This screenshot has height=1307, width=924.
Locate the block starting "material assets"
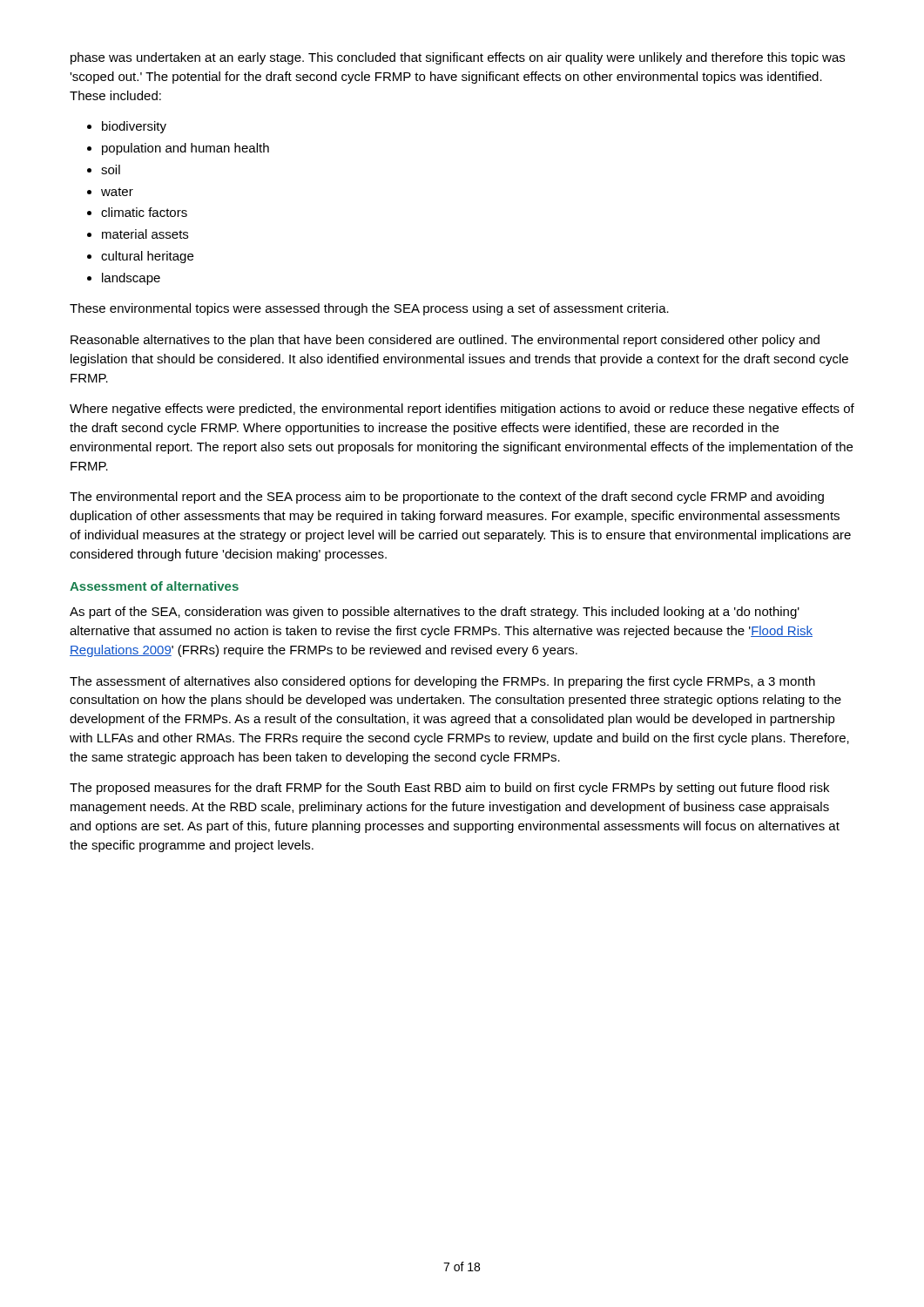[x=145, y=234]
